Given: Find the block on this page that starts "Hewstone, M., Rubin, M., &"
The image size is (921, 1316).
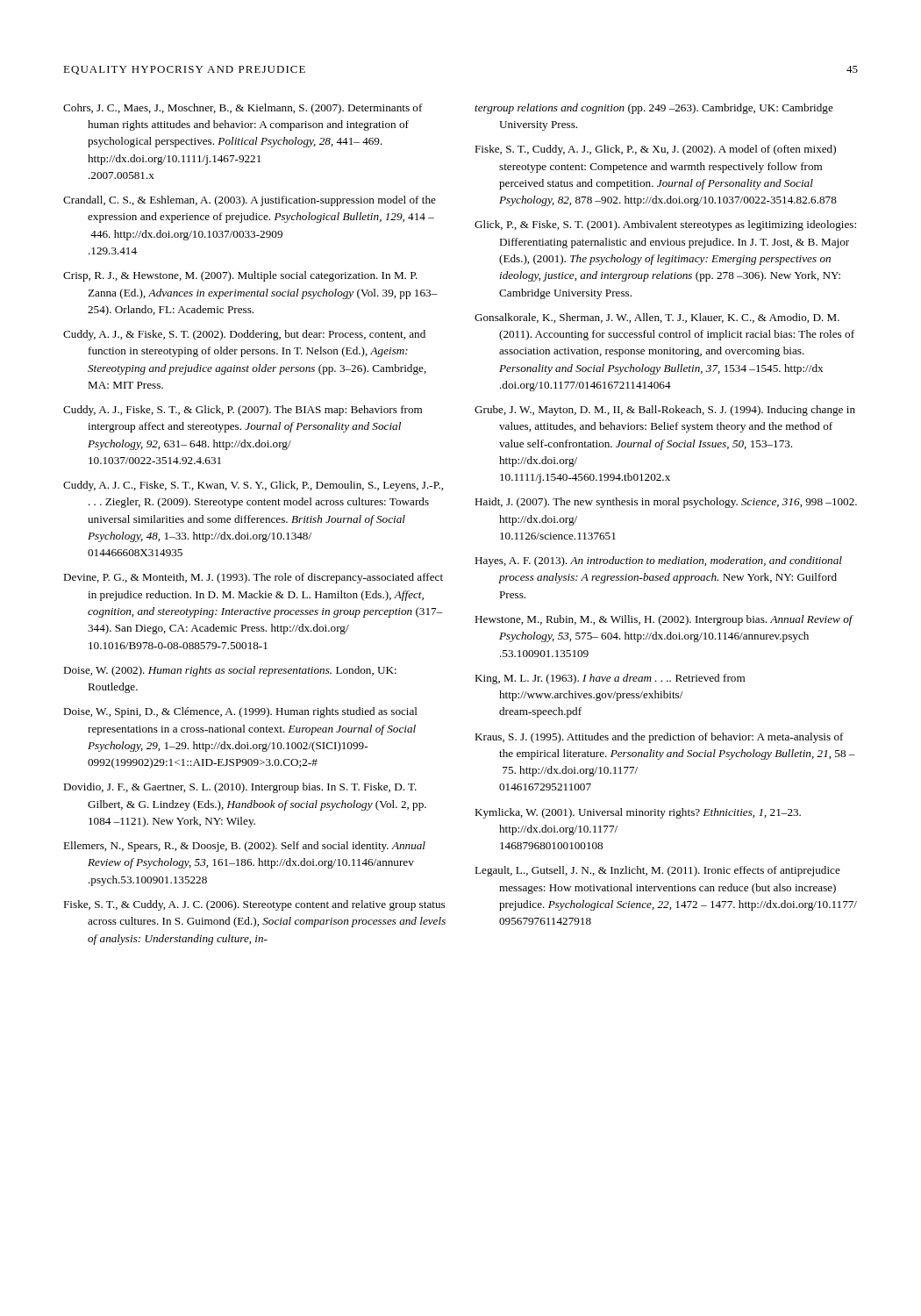Looking at the screenshot, I should (x=663, y=636).
